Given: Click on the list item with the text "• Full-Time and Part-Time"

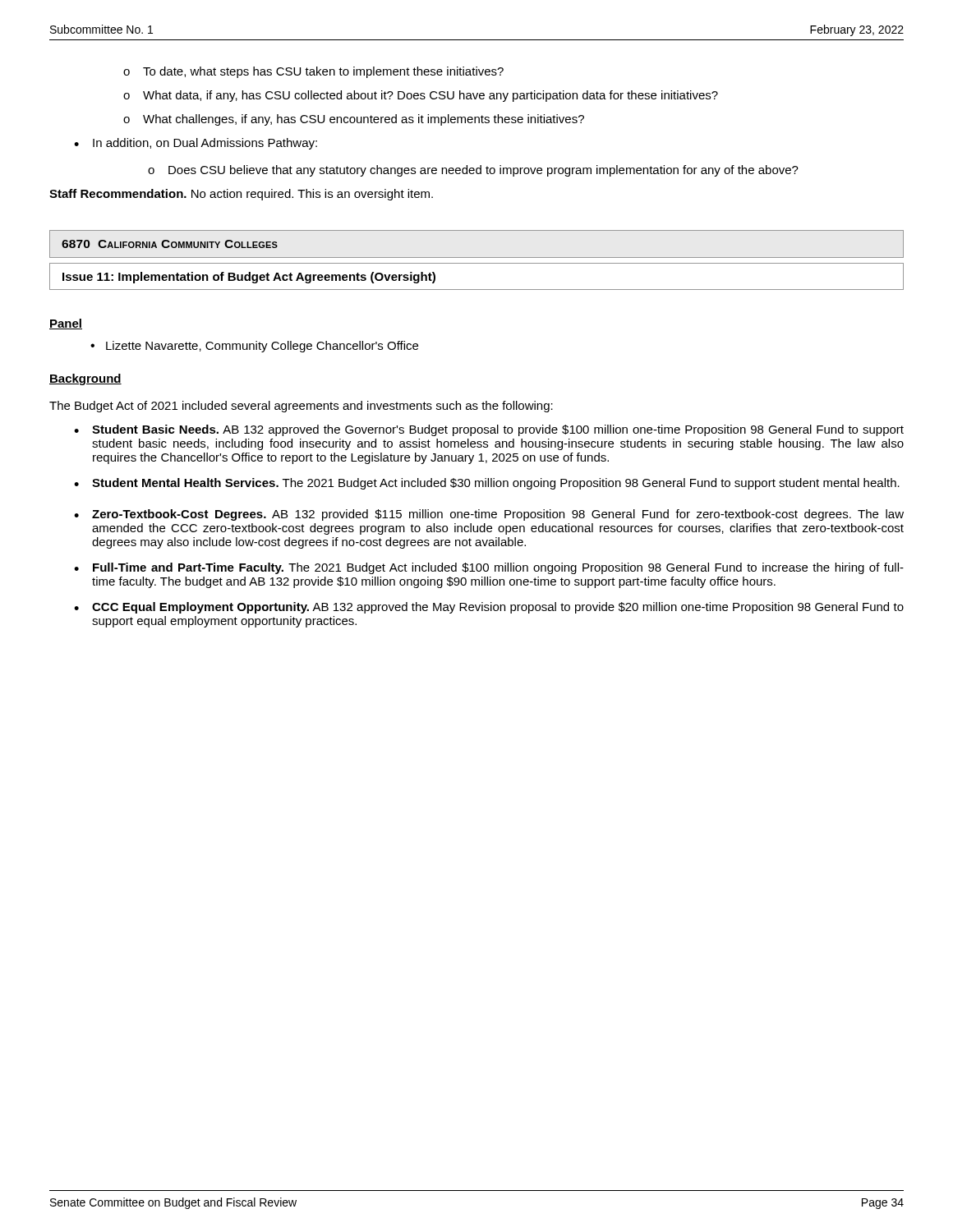Looking at the screenshot, I should tap(489, 574).
